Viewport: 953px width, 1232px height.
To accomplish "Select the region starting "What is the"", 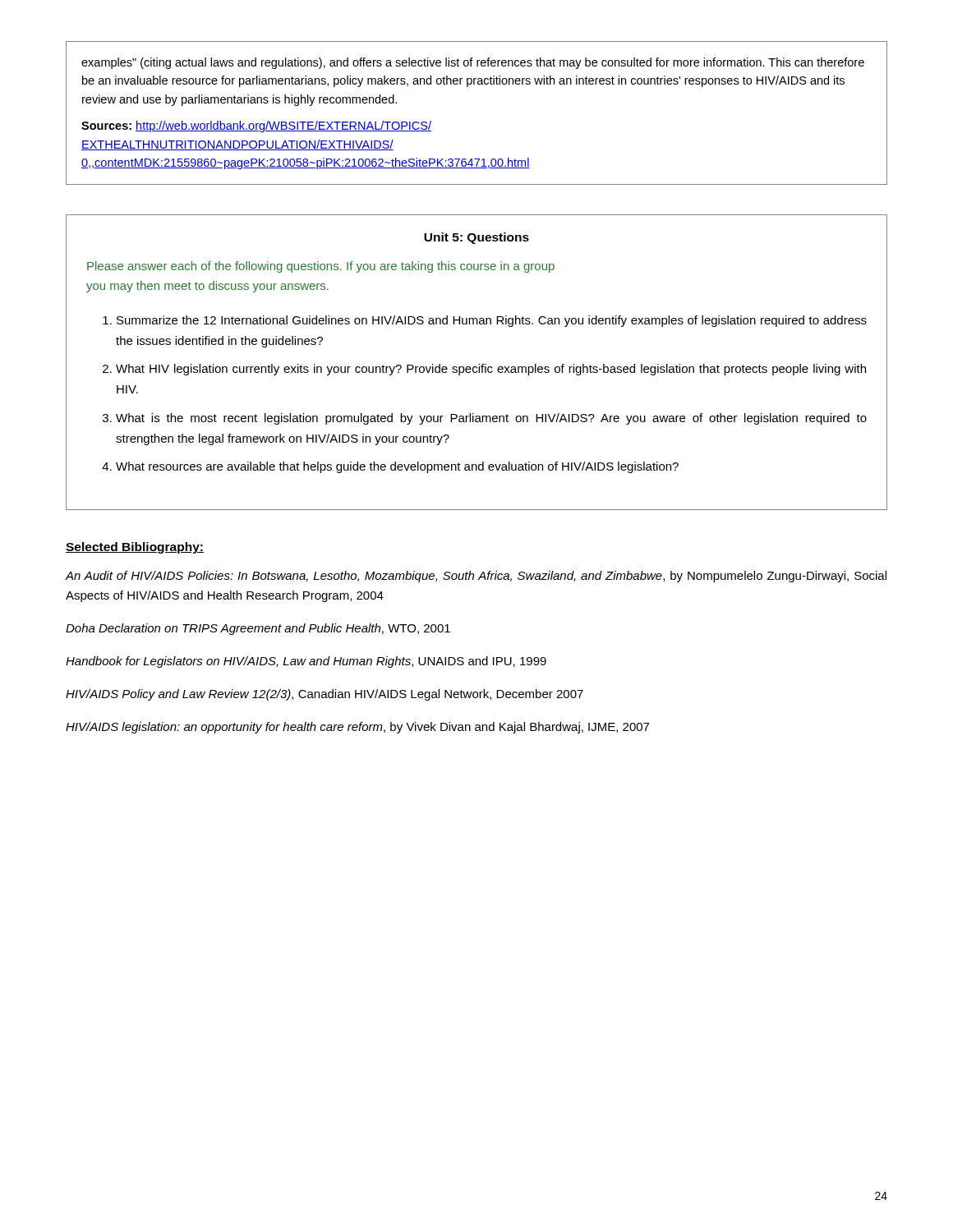I will pyautogui.click(x=491, y=428).
